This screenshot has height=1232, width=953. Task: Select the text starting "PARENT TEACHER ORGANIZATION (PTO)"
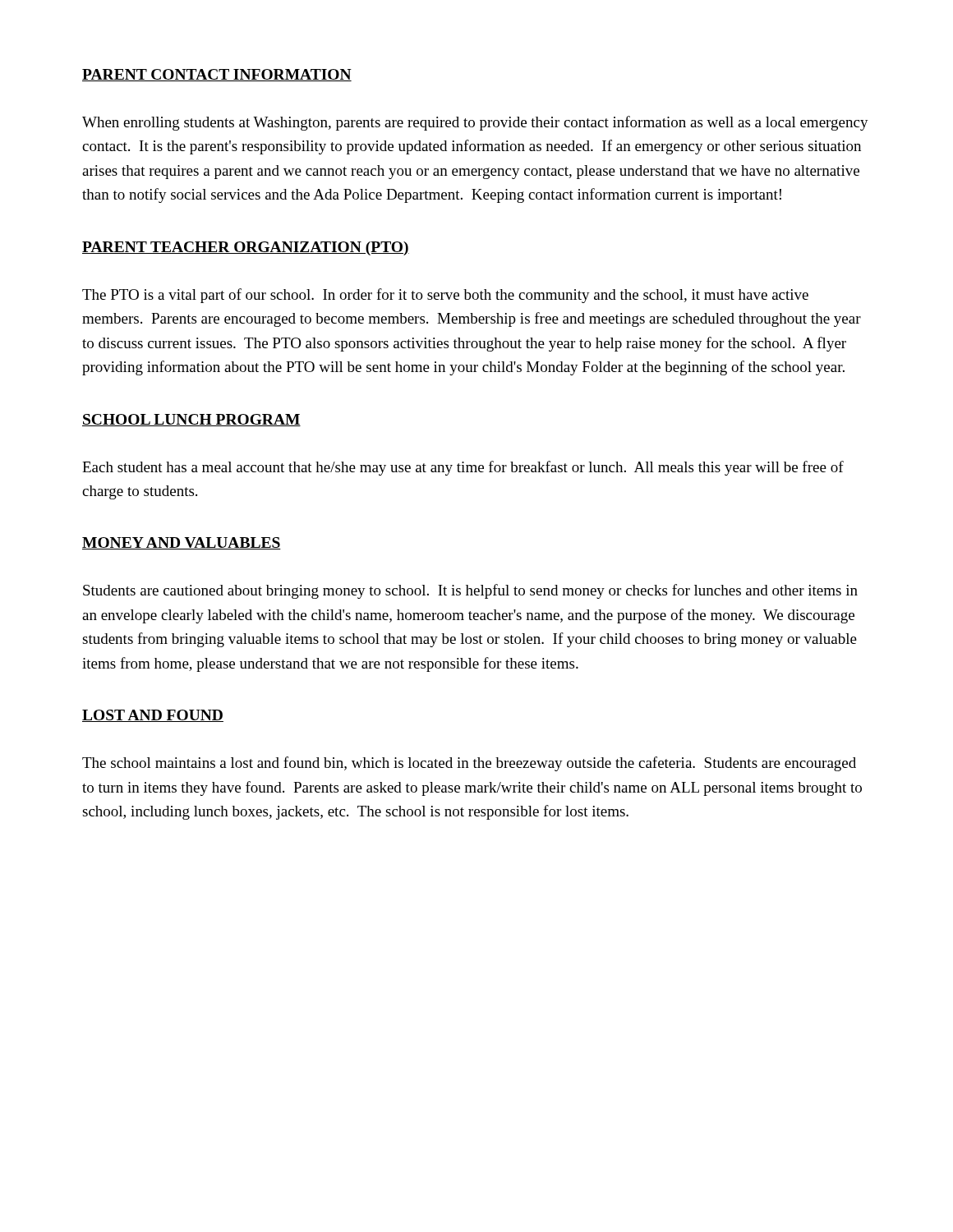coord(245,247)
